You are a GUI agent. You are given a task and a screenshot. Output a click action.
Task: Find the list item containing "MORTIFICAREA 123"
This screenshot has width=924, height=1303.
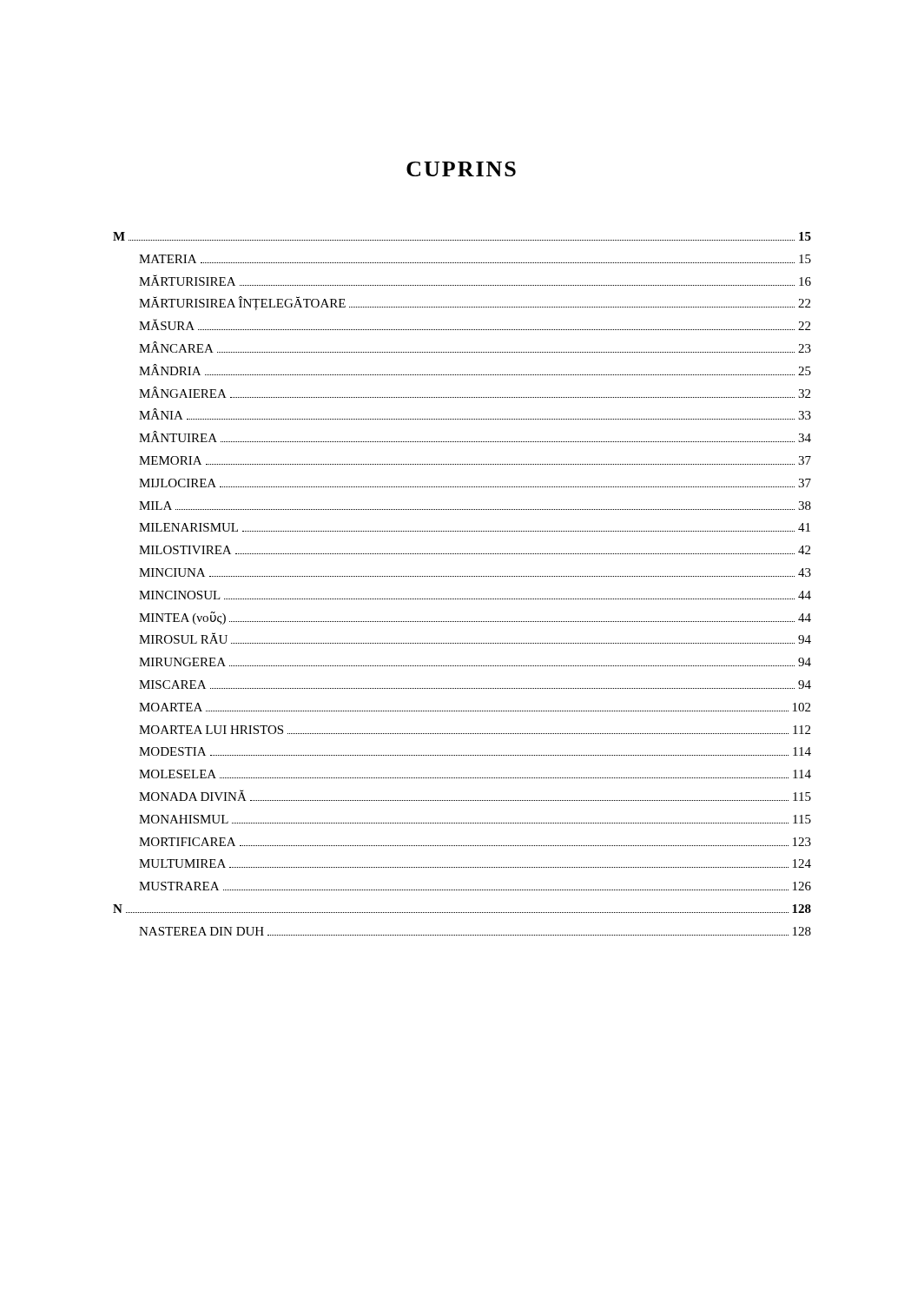pos(462,842)
